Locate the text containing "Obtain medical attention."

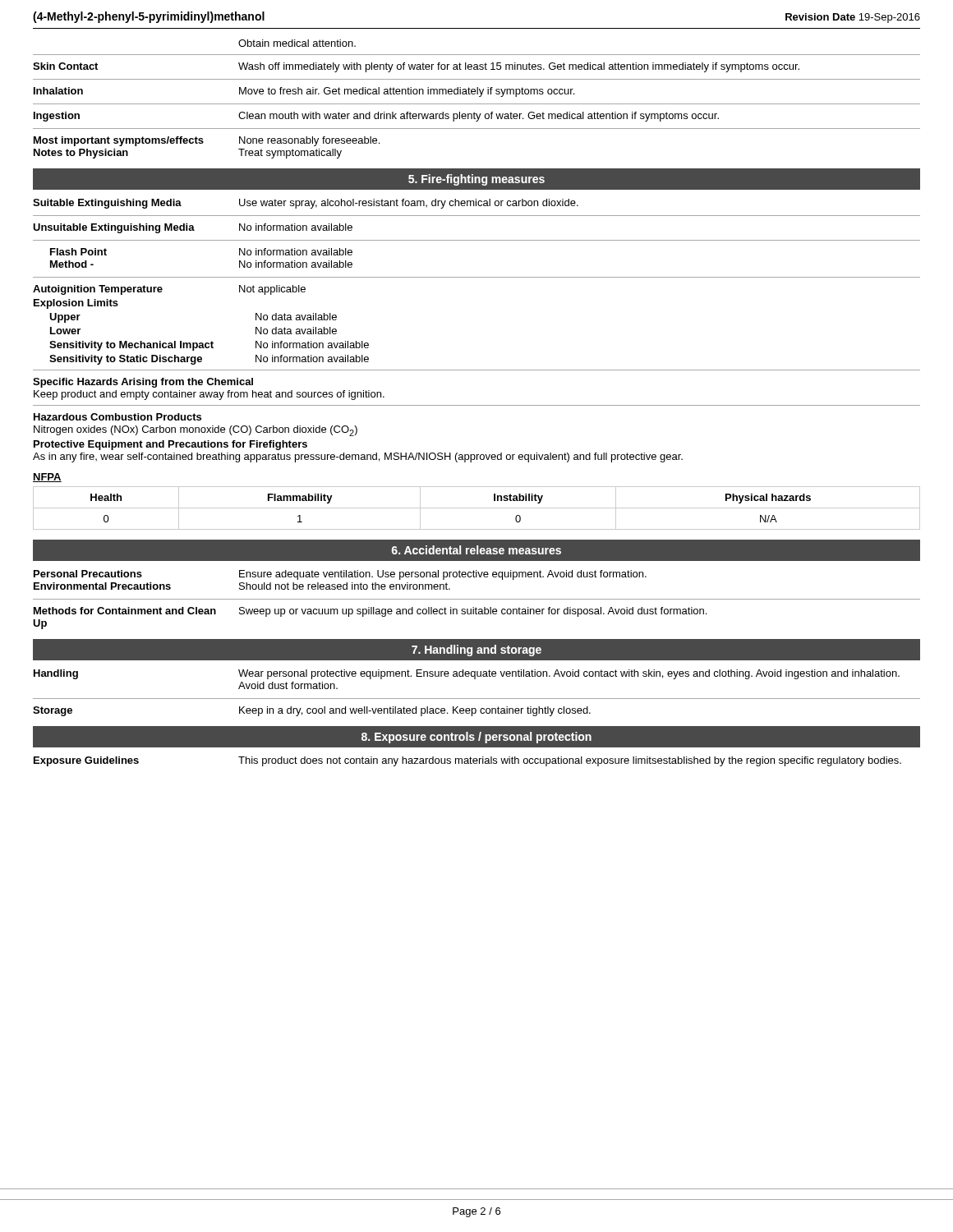click(476, 43)
